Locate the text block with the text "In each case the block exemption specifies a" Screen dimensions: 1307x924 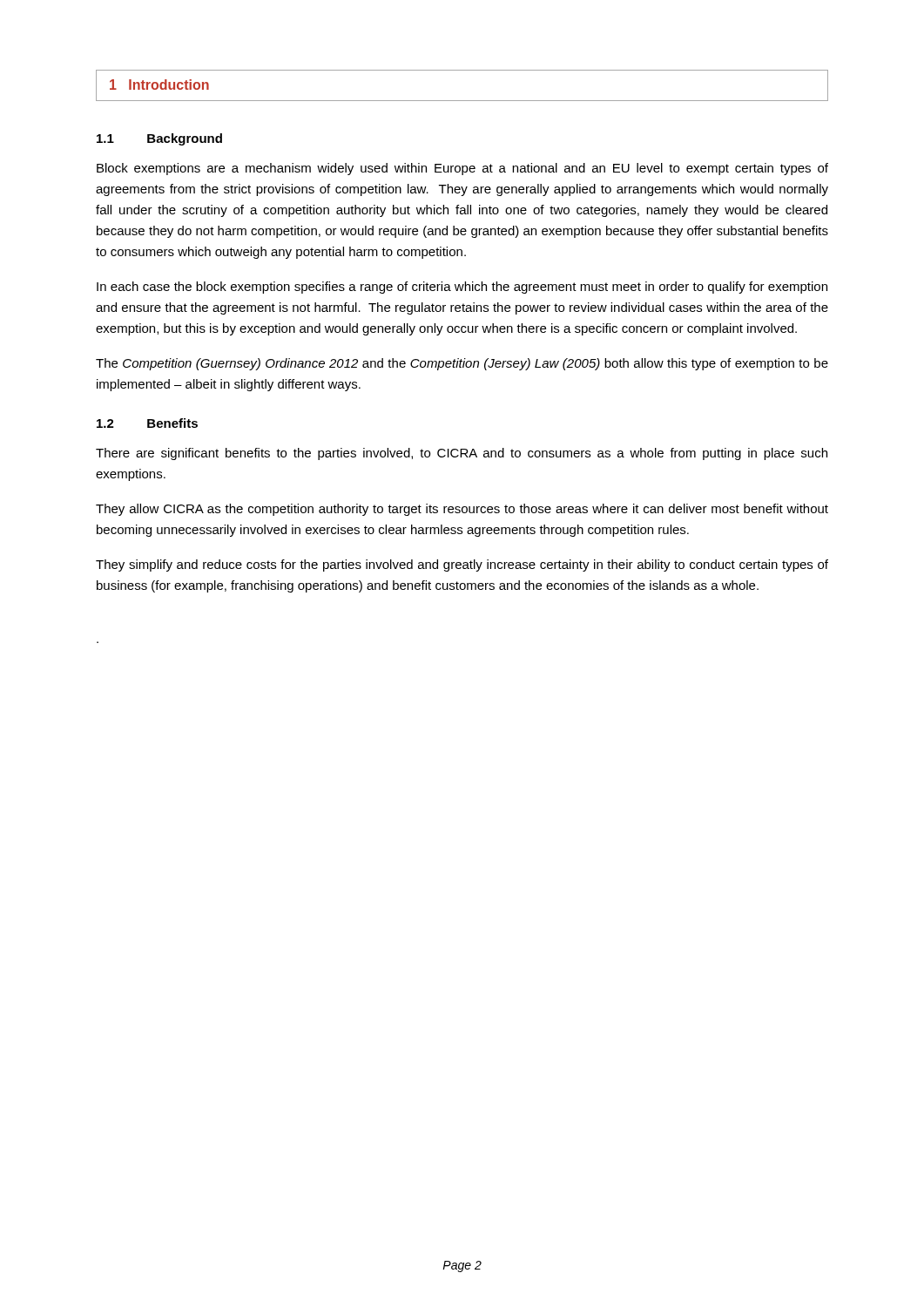tap(462, 307)
